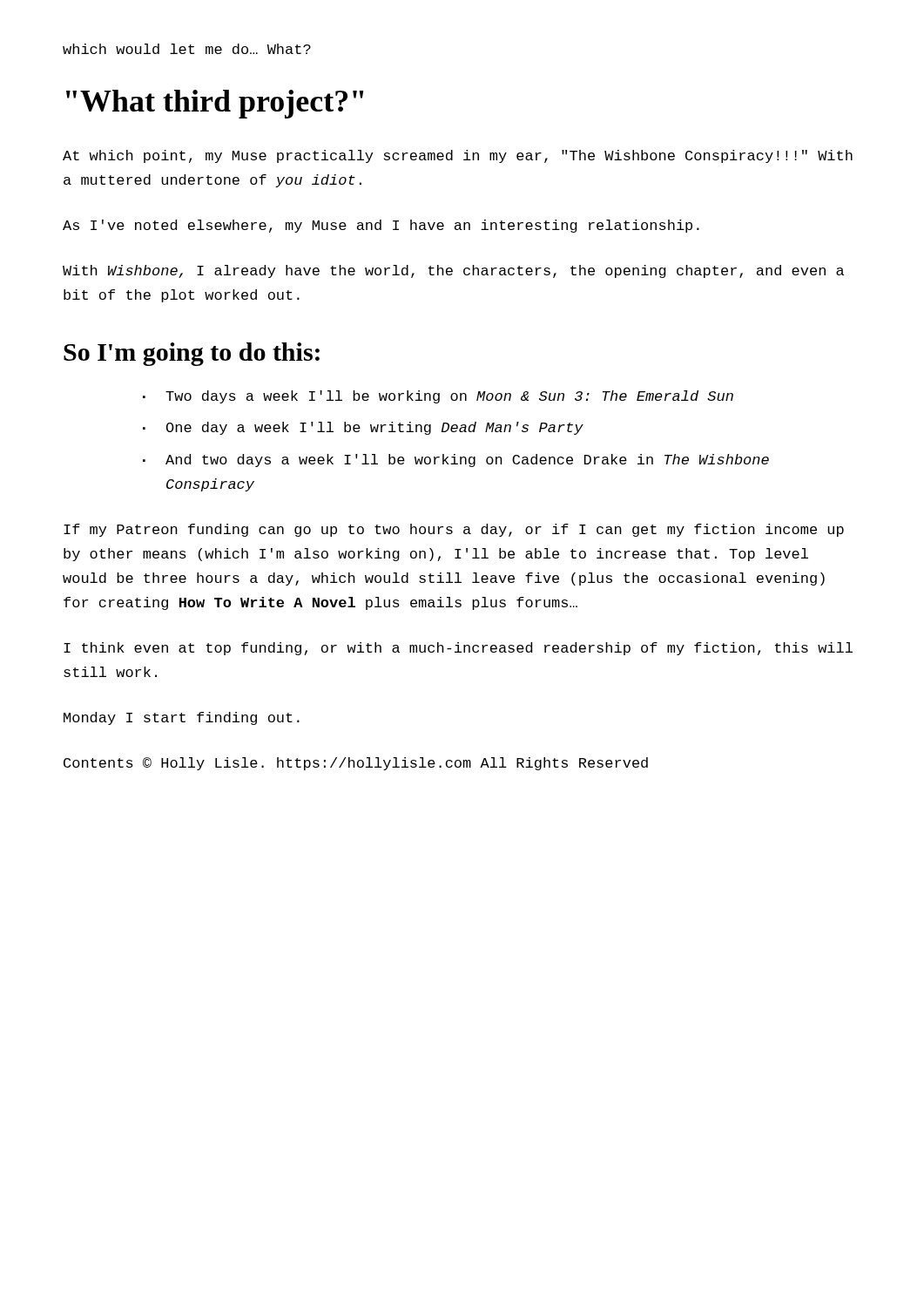Screen dimensions: 1307x924
Task: Locate the list item that says "▪ And two days a week I'll"
Action: point(501,473)
